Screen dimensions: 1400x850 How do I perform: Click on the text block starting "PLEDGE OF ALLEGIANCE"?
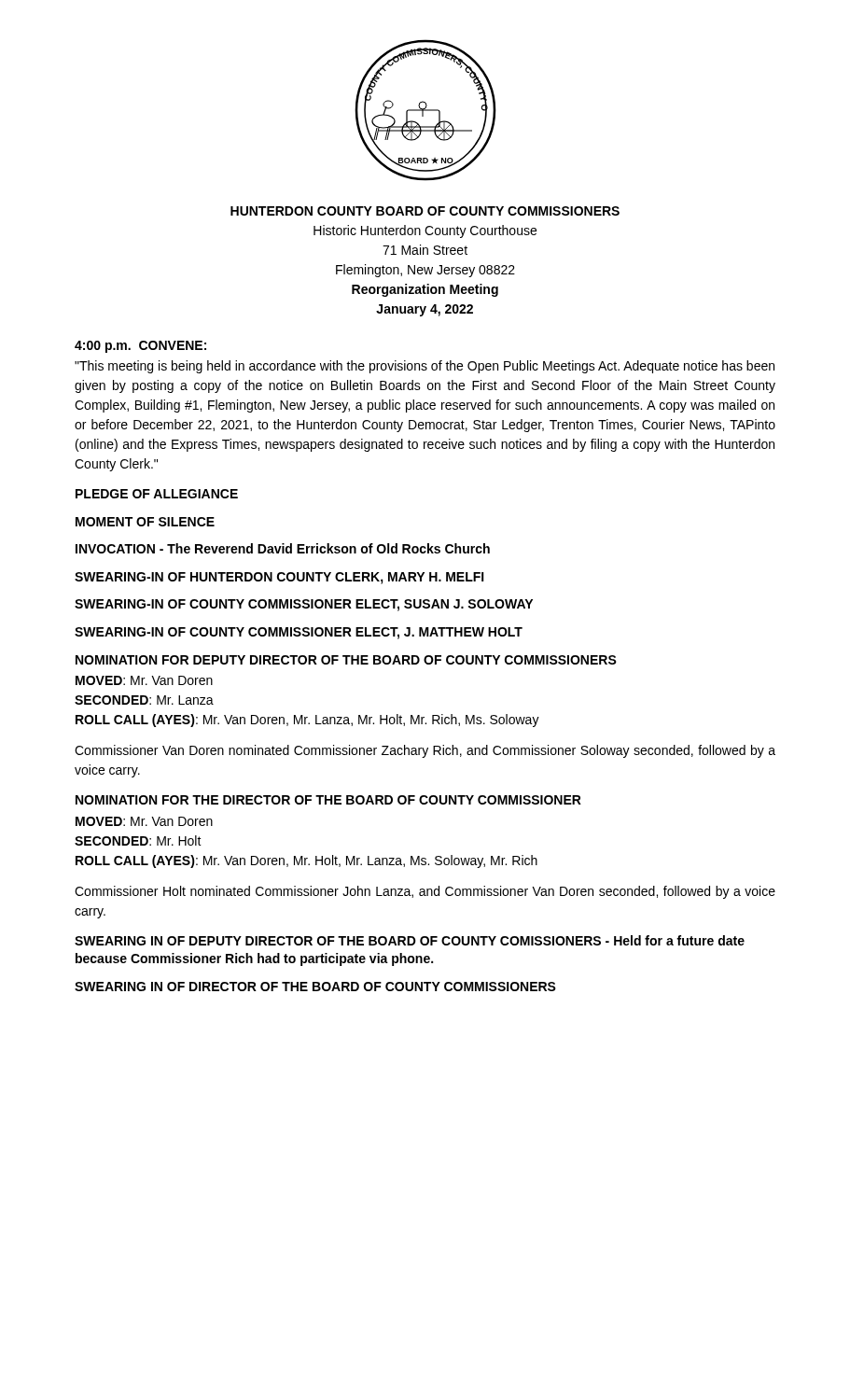[156, 494]
